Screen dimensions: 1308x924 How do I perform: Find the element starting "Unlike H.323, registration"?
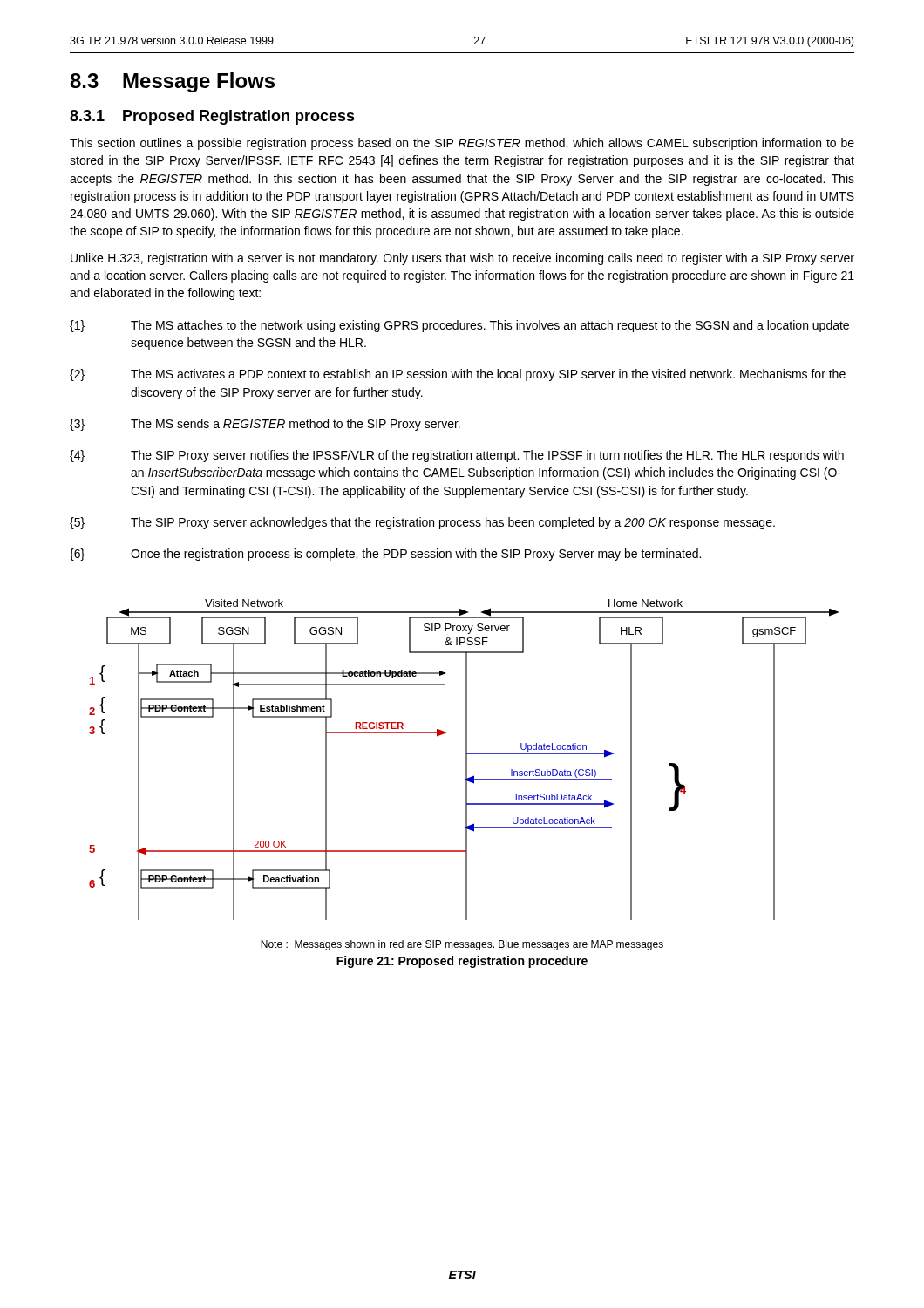click(462, 276)
